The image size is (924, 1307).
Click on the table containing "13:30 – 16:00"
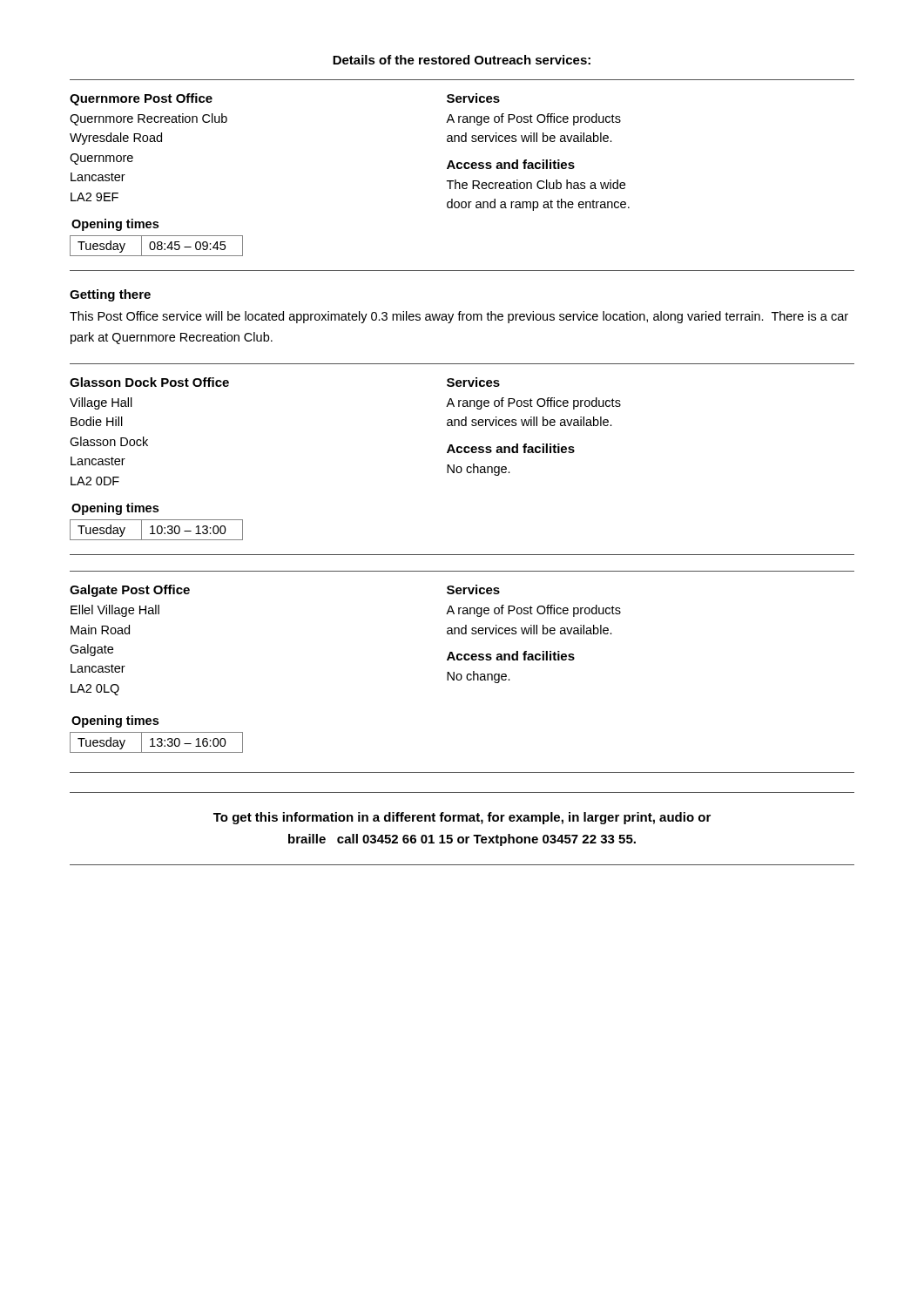point(462,664)
